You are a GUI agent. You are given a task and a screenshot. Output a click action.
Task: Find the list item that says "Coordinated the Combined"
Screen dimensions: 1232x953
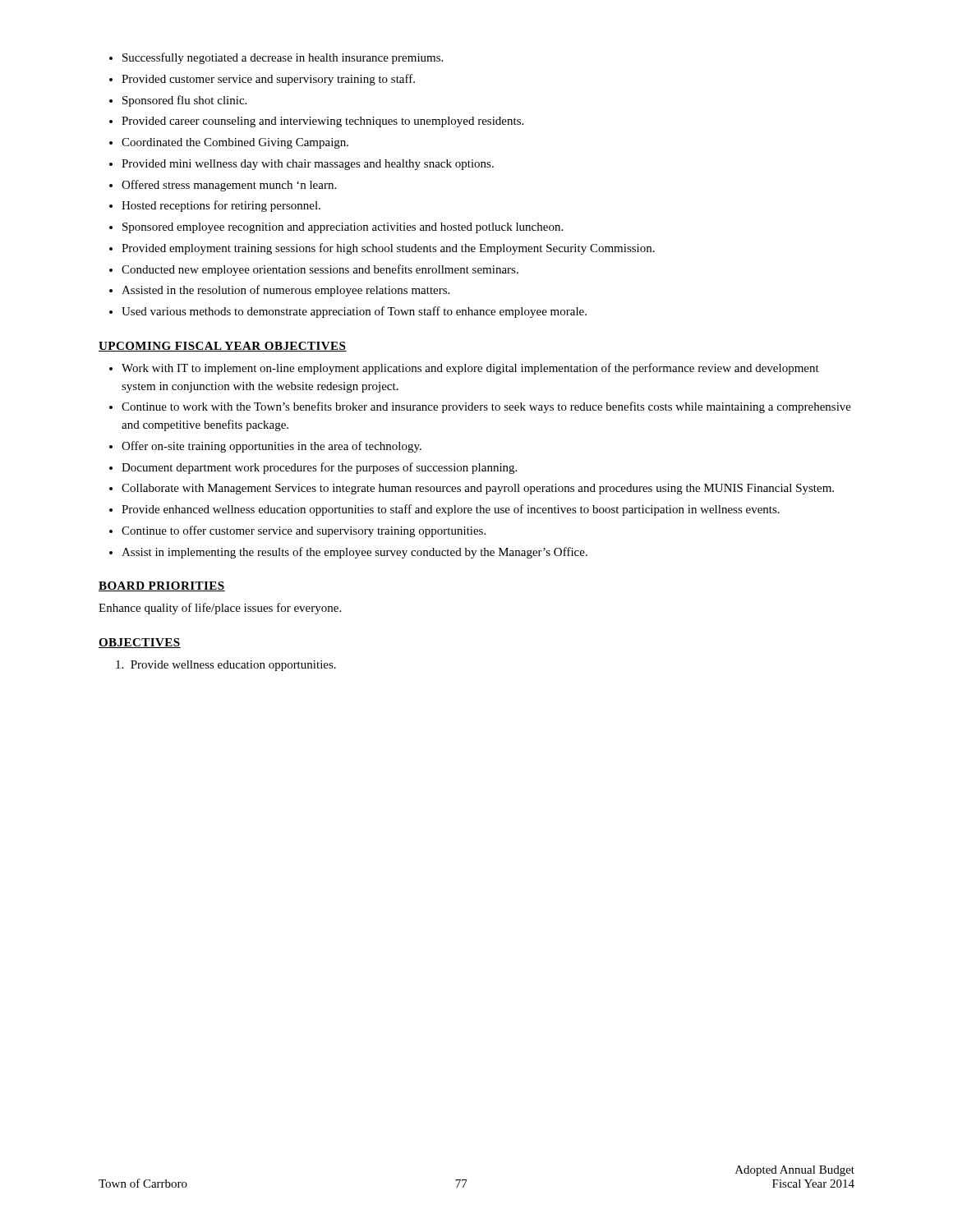point(235,143)
